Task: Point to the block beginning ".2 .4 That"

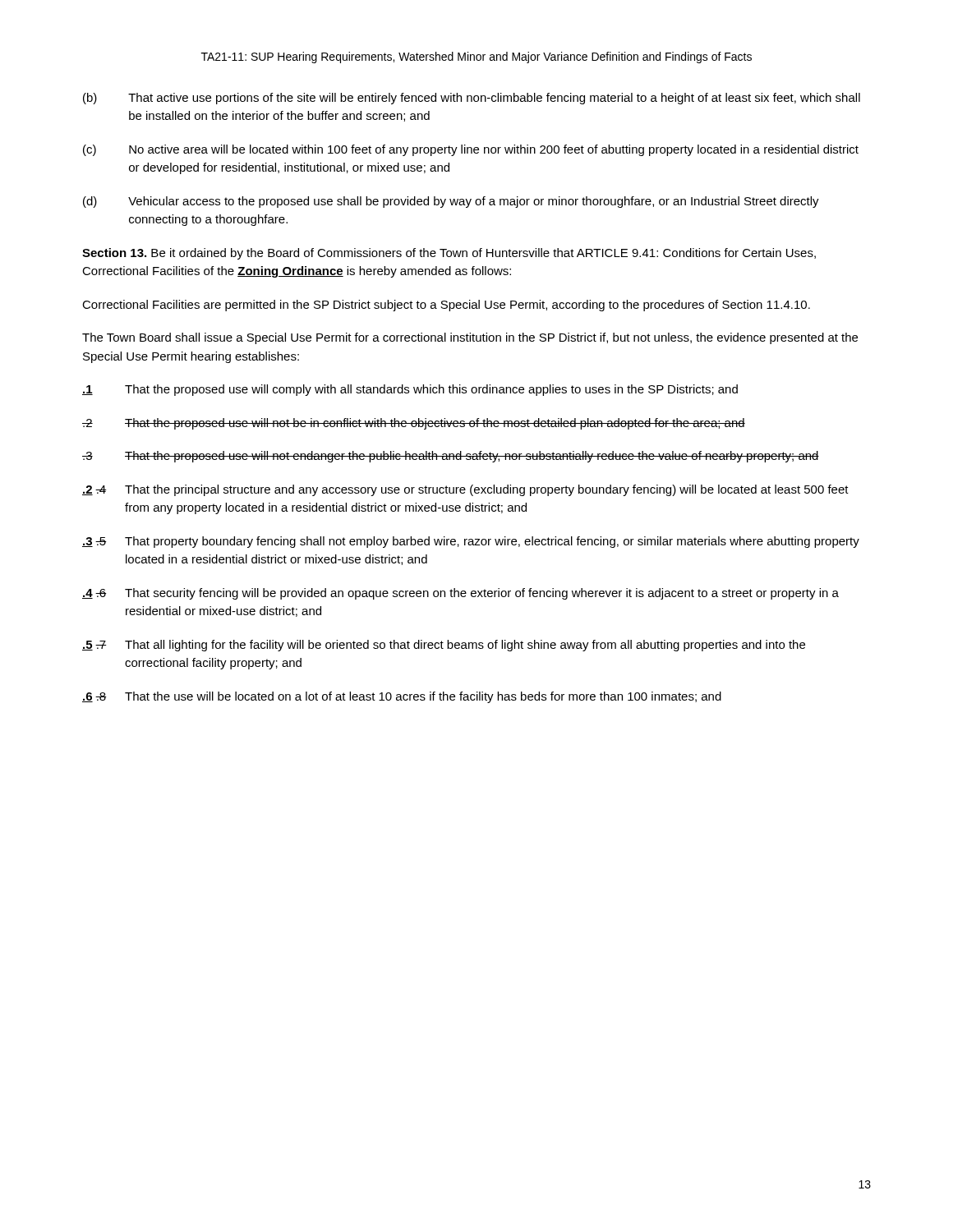Action: (x=476, y=499)
